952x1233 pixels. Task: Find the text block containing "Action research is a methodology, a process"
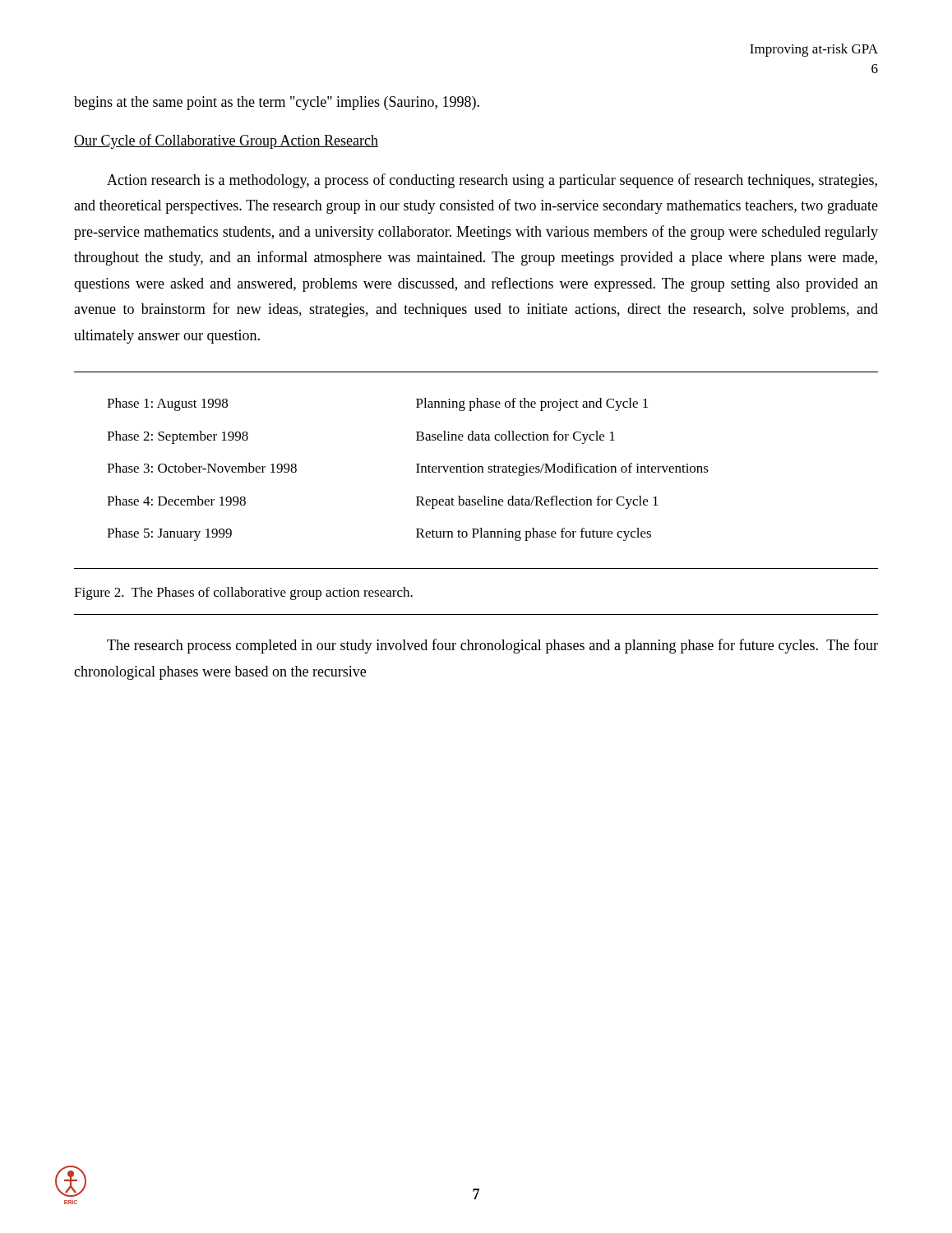pyautogui.click(x=476, y=257)
